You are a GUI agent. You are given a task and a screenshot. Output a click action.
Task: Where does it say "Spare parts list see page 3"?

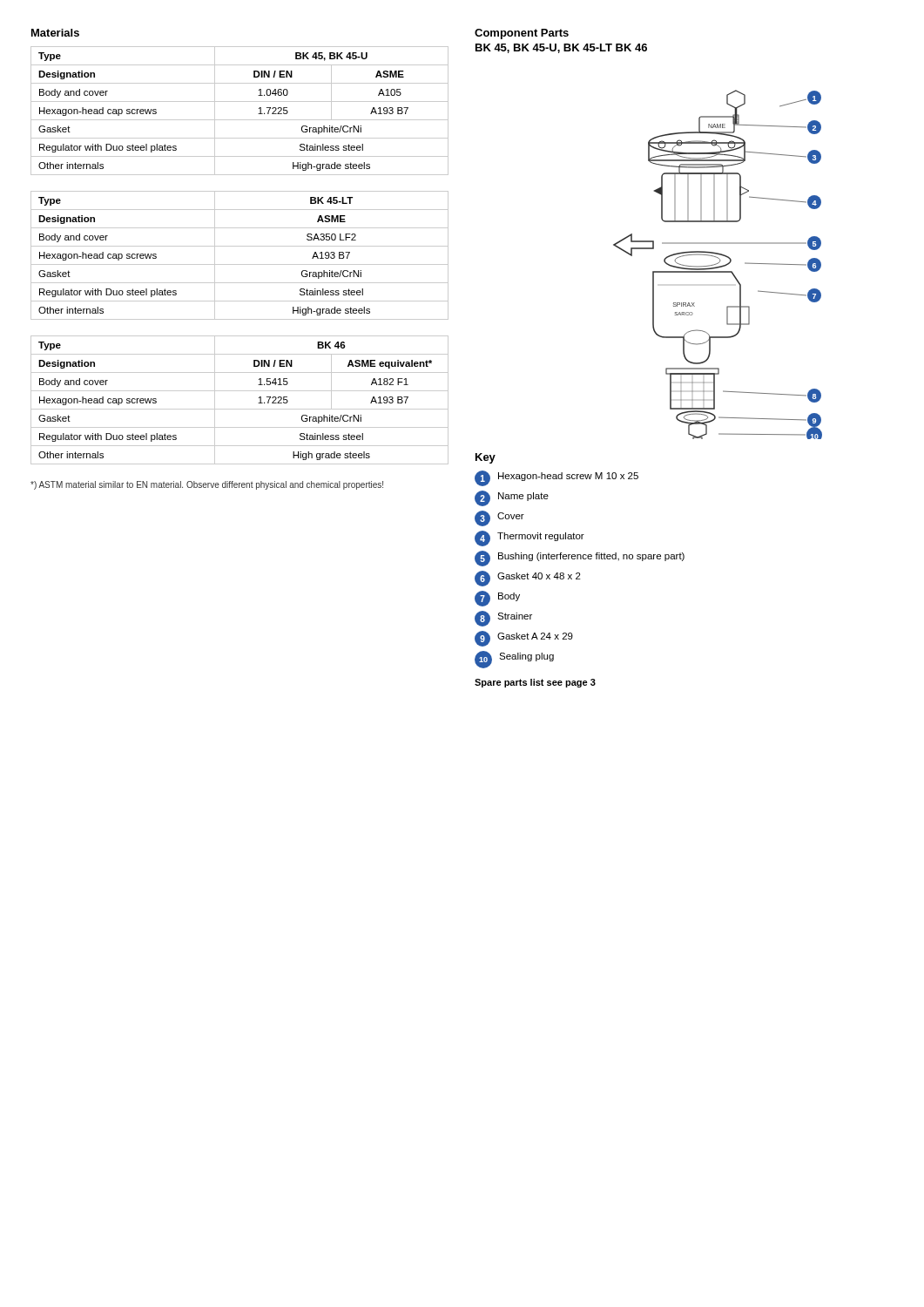[535, 682]
